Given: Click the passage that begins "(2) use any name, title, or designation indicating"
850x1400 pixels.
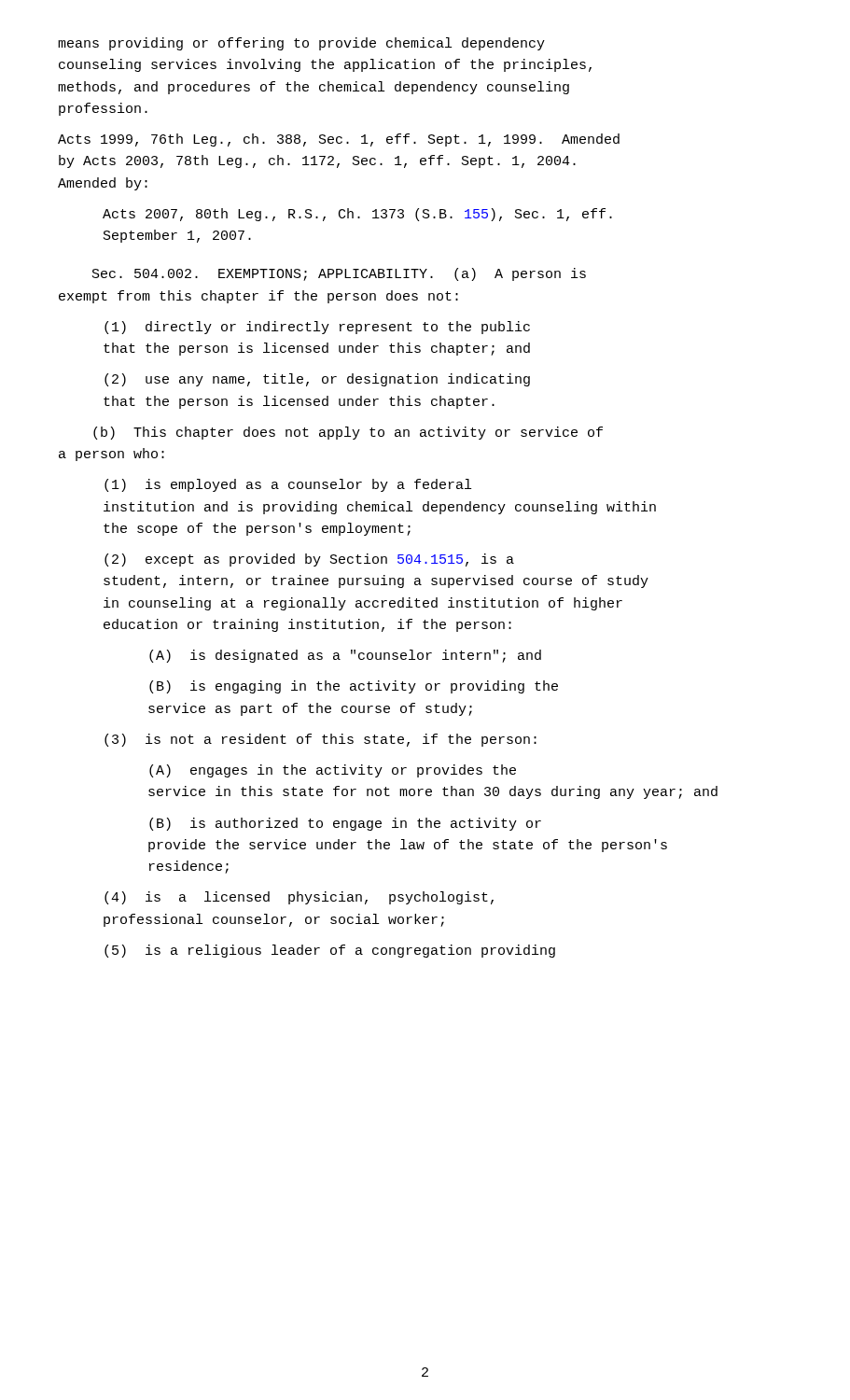Looking at the screenshot, I should (x=317, y=391).
